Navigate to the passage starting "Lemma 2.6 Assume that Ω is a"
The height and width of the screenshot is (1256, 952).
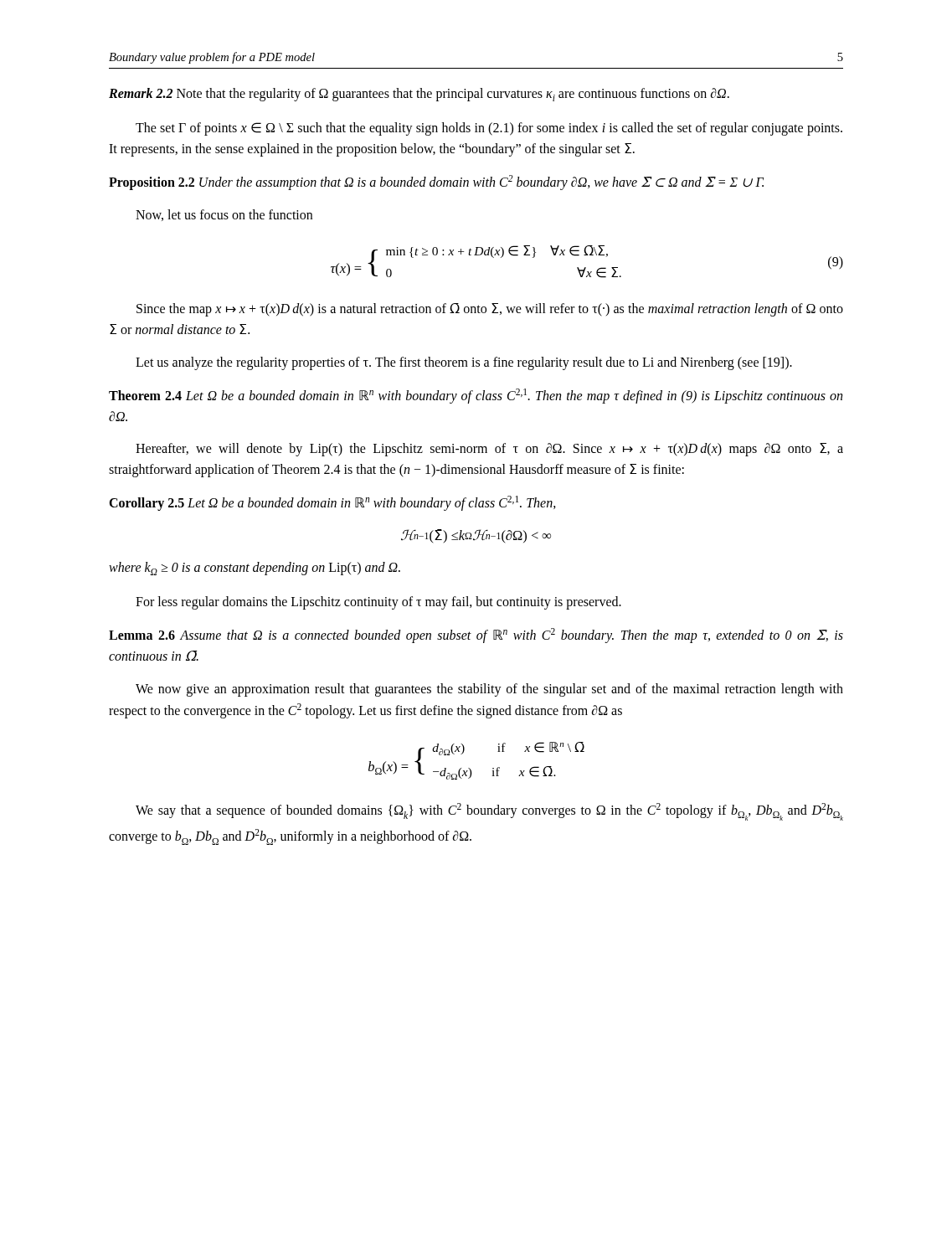click(476, 645)
